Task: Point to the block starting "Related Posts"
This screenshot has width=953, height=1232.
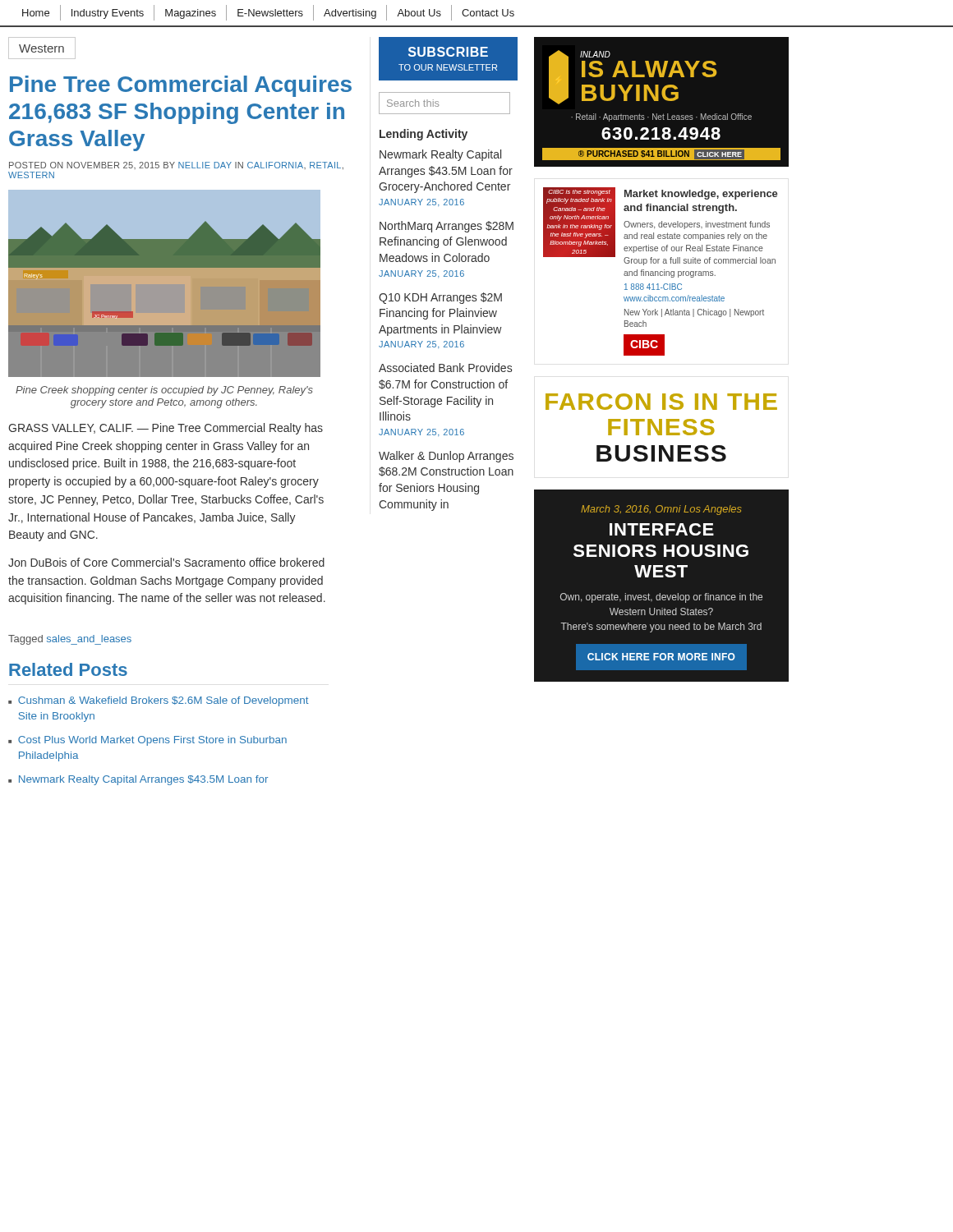Action: (x=68, y=670)
